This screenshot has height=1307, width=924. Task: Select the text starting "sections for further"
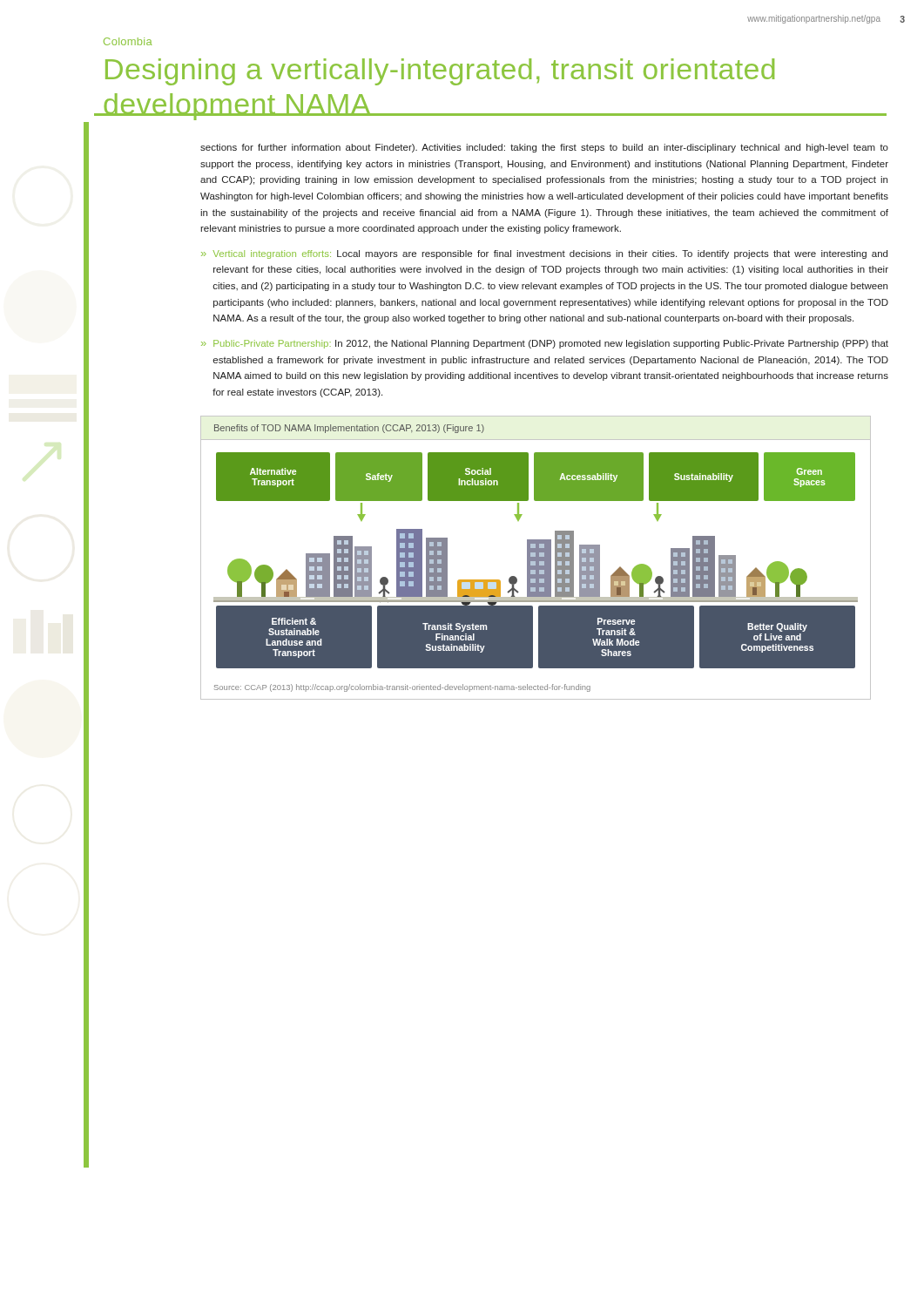(x=544, y=188)
